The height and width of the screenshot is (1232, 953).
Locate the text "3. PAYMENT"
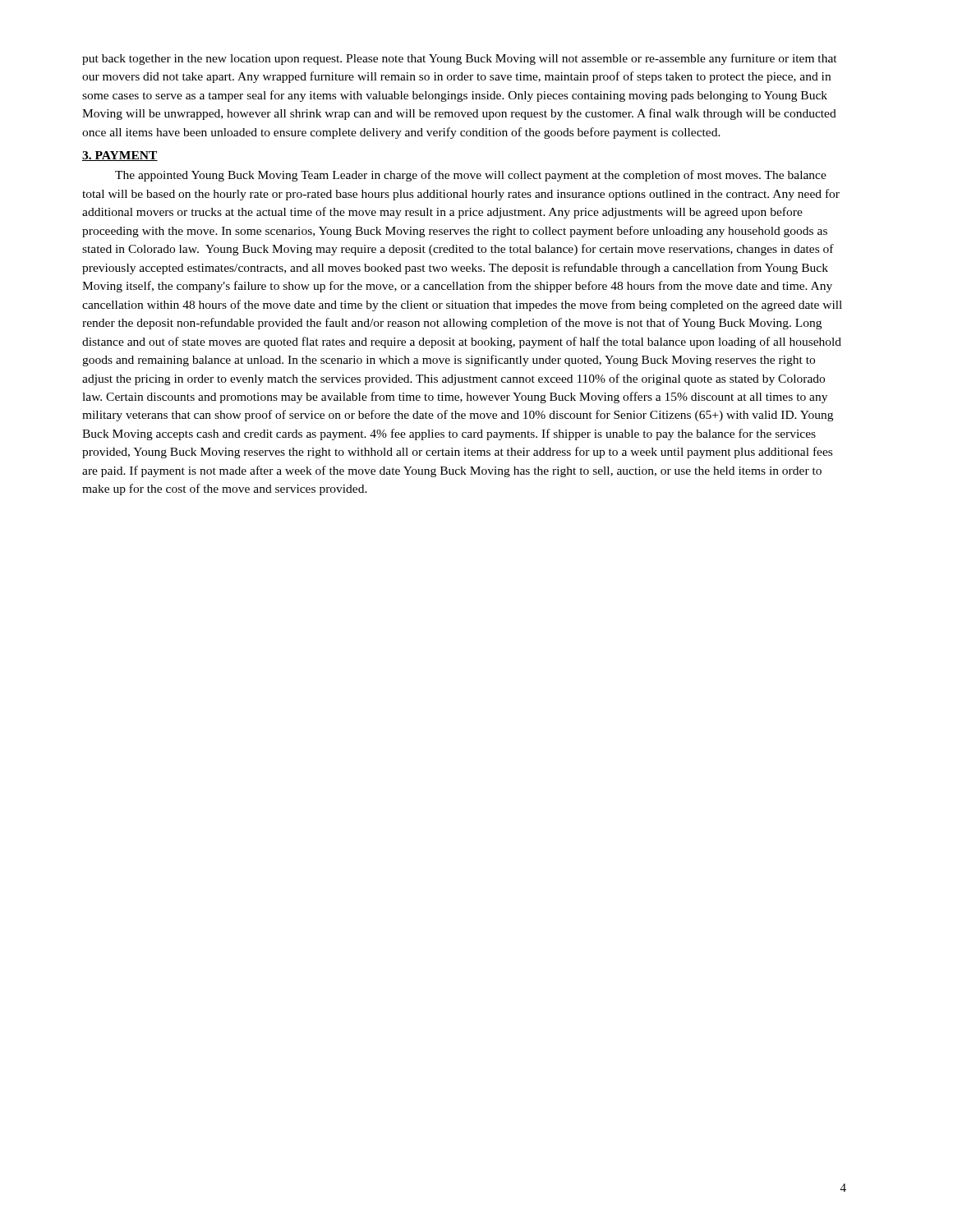[x=120, y=155]
